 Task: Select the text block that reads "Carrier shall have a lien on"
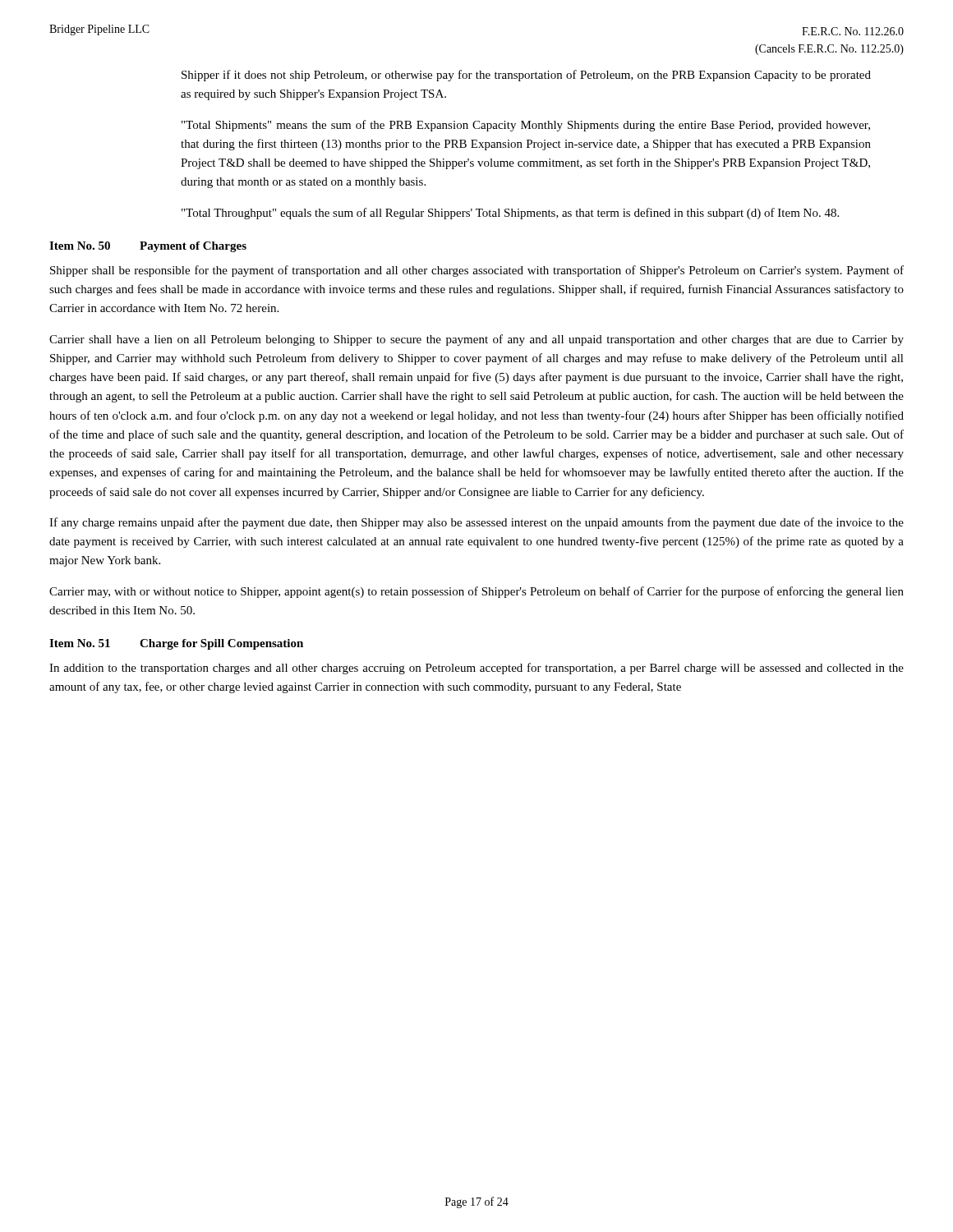[x=476, y=415]
